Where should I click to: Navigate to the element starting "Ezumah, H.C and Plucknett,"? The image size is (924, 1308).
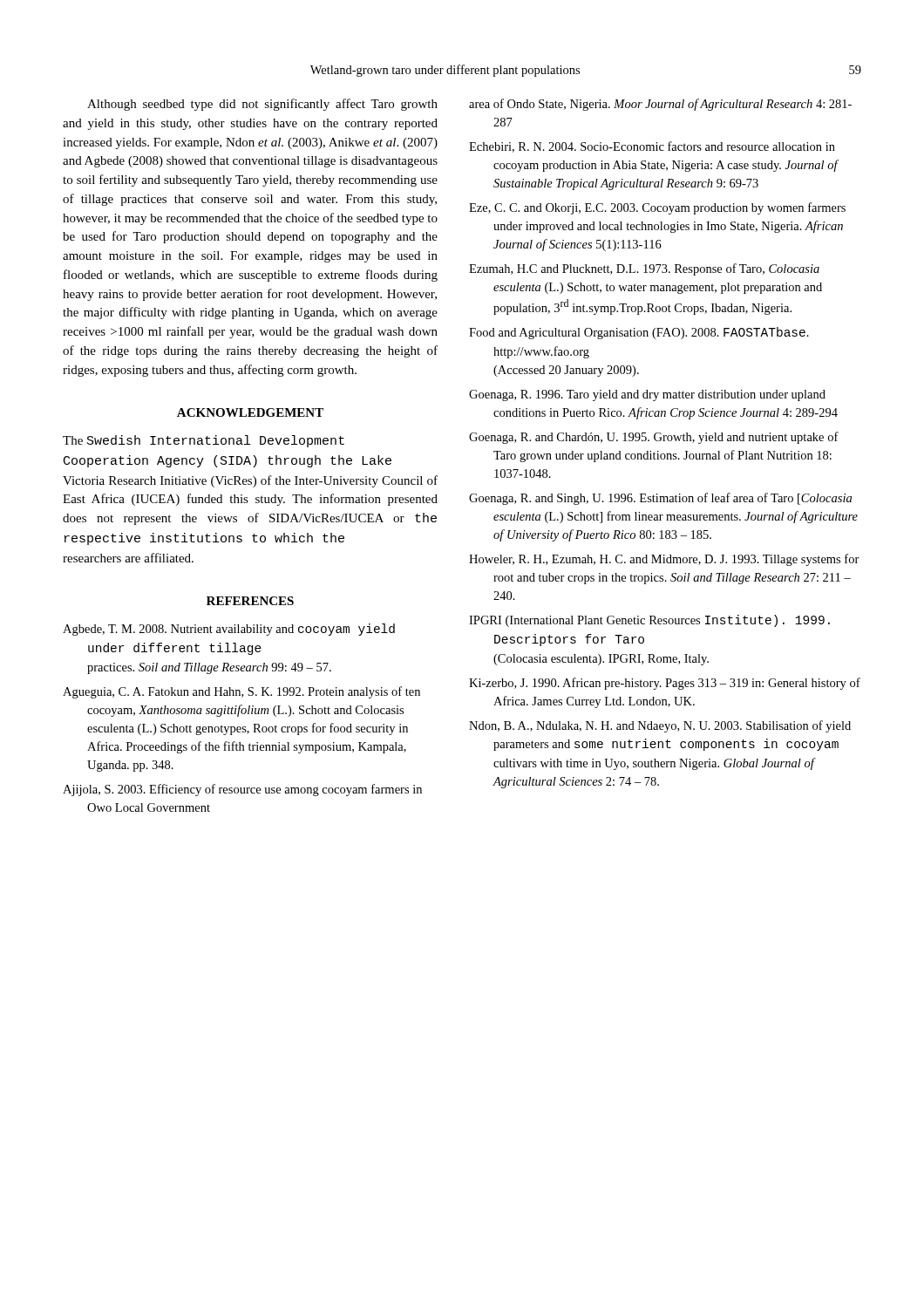coord(646,288)
